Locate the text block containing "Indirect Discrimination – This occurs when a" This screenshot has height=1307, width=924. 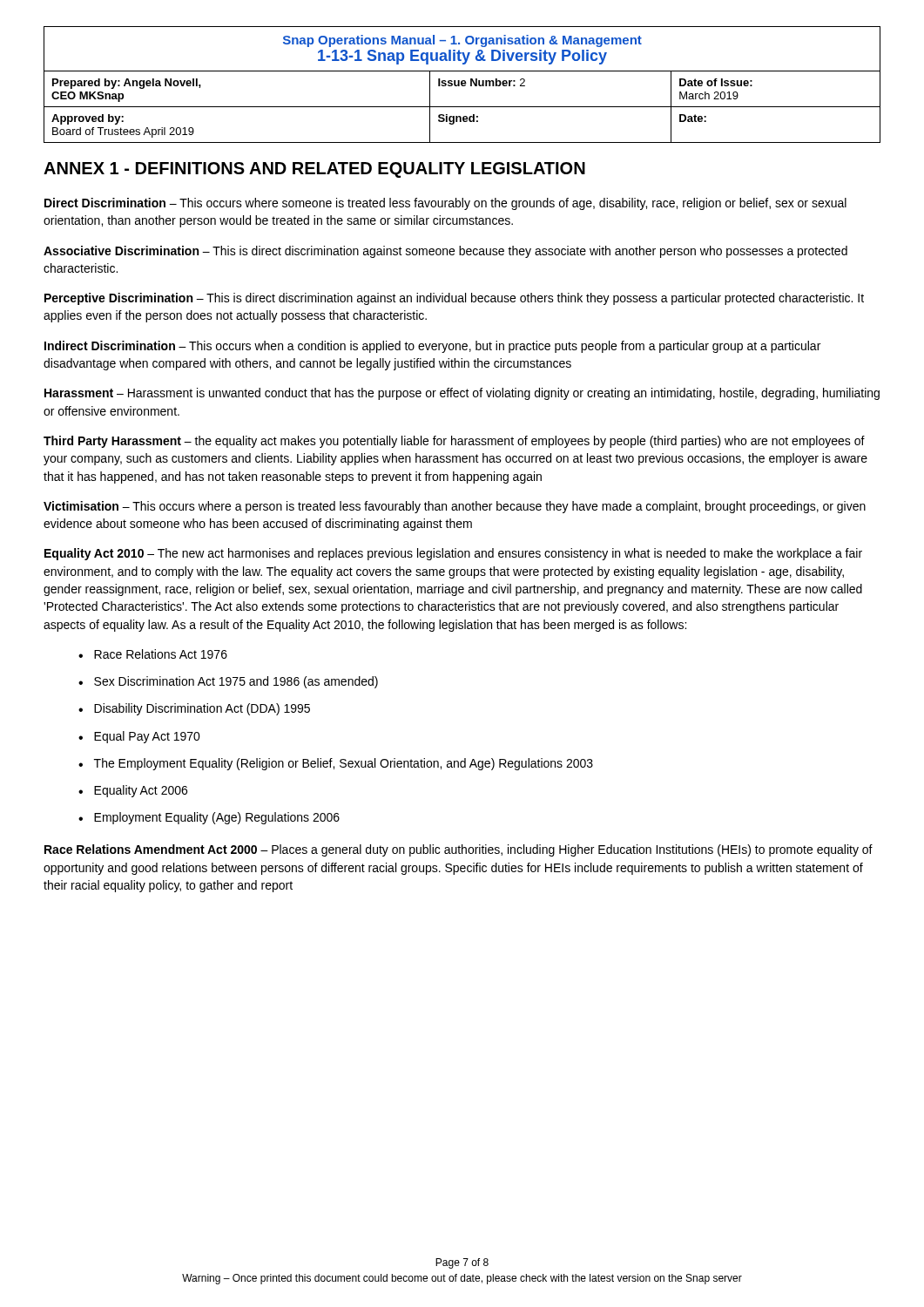(x=432, y=355)
